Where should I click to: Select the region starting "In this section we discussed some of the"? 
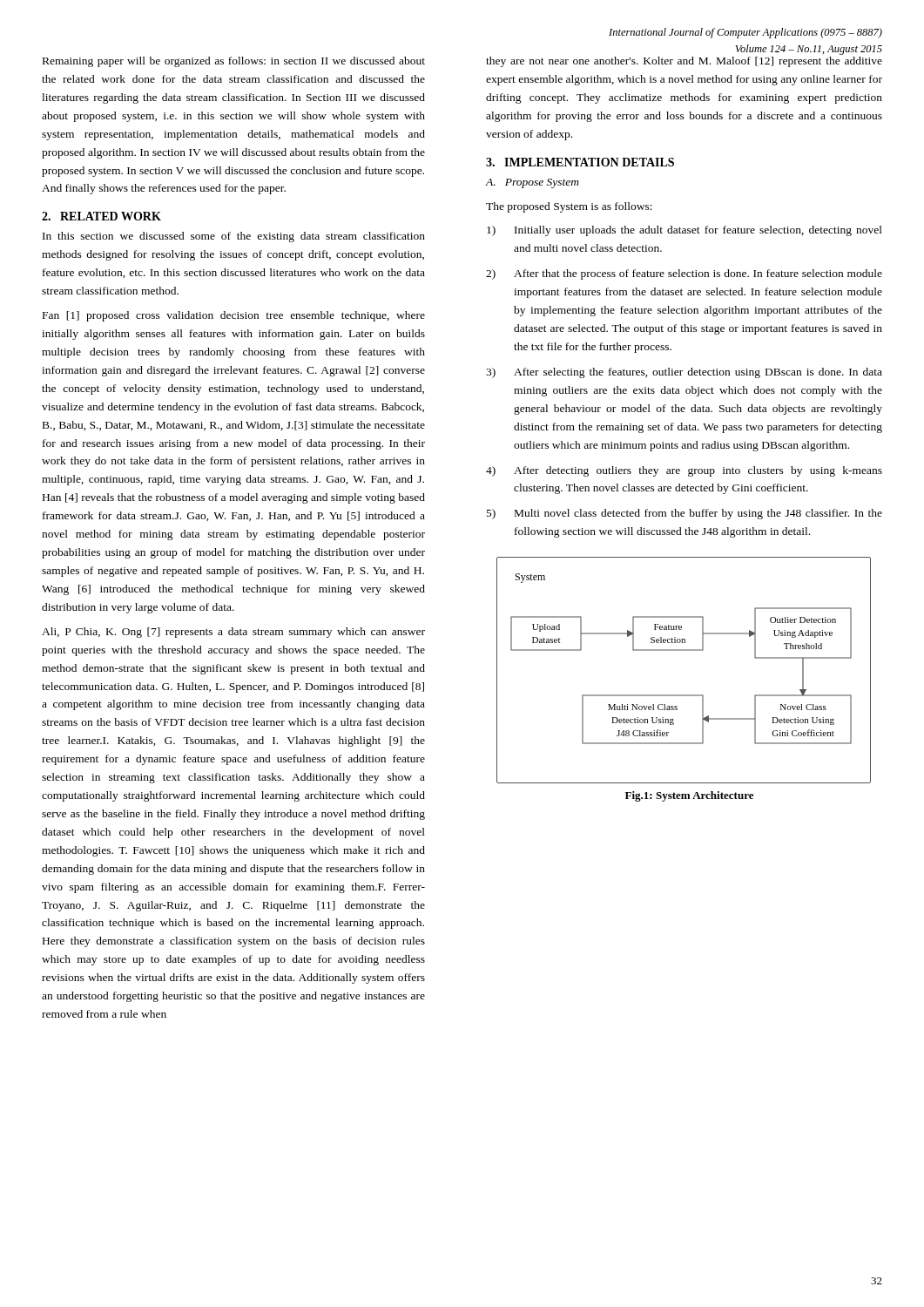coord(233,264)
